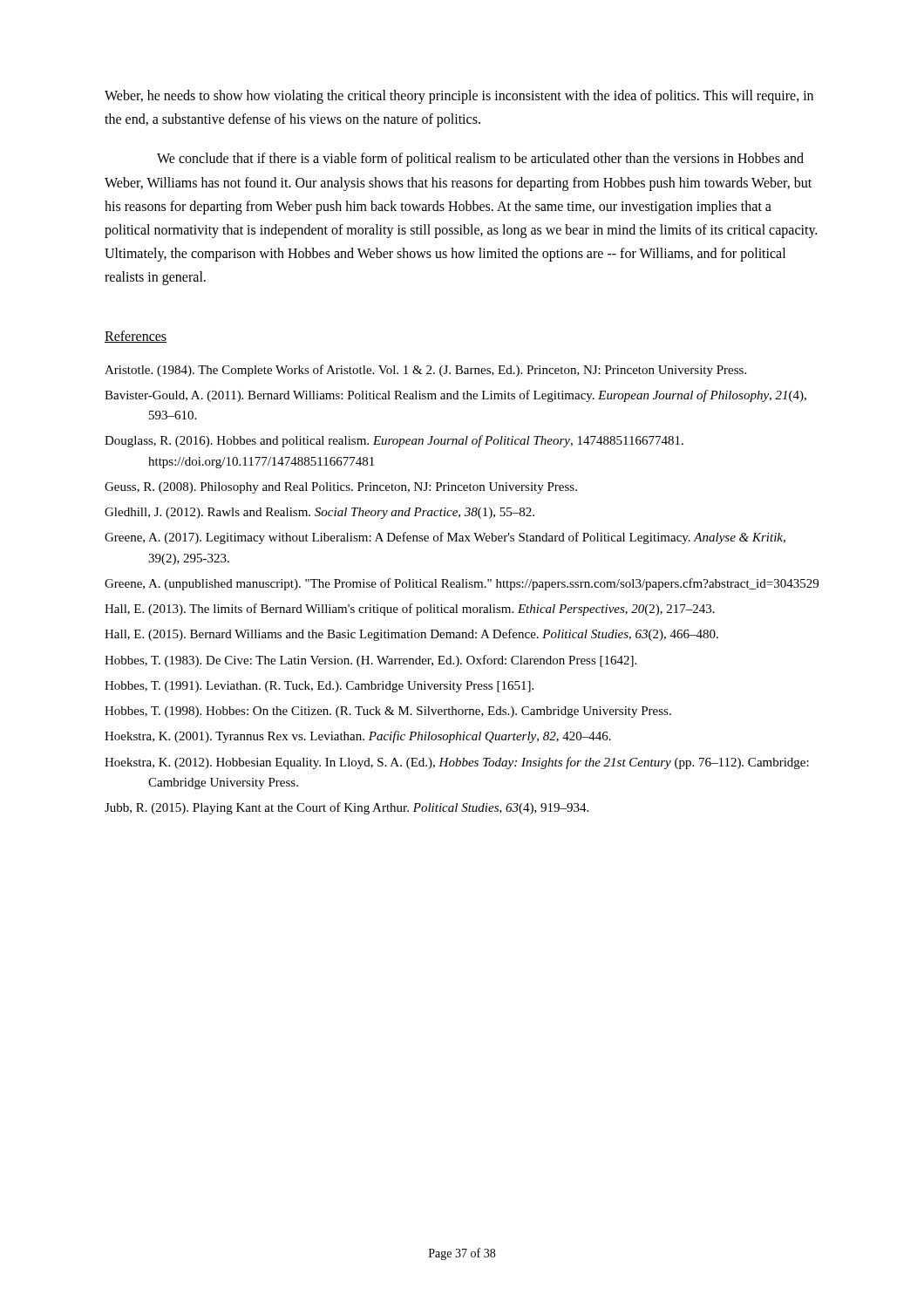The image size is (924, 1308).
Task: Where is the passage that starts "Gledhill, J. (2012). Rawls and"?
Action: 320,512
